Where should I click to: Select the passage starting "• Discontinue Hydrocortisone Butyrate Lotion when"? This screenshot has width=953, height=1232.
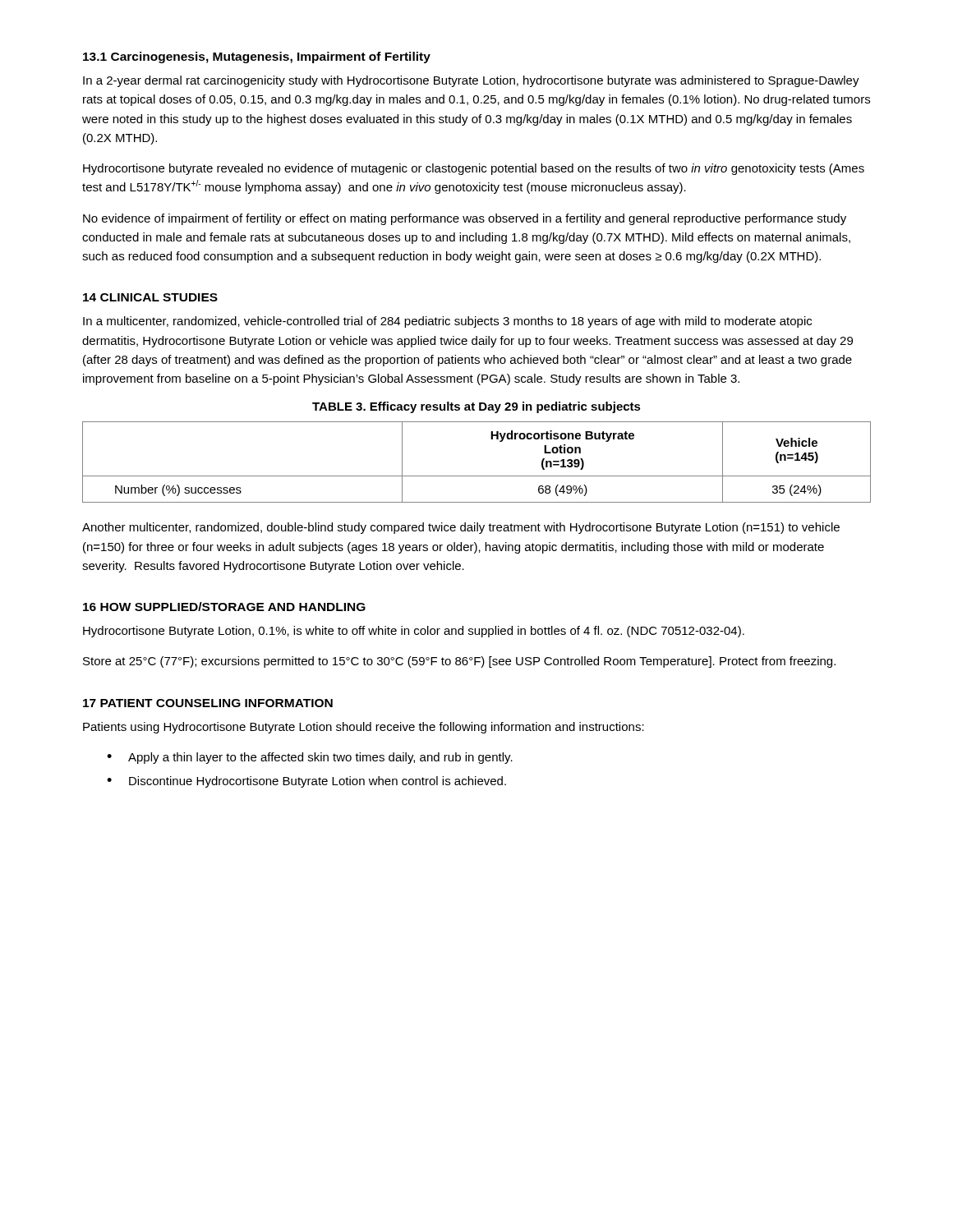click(x=307, y=781)
